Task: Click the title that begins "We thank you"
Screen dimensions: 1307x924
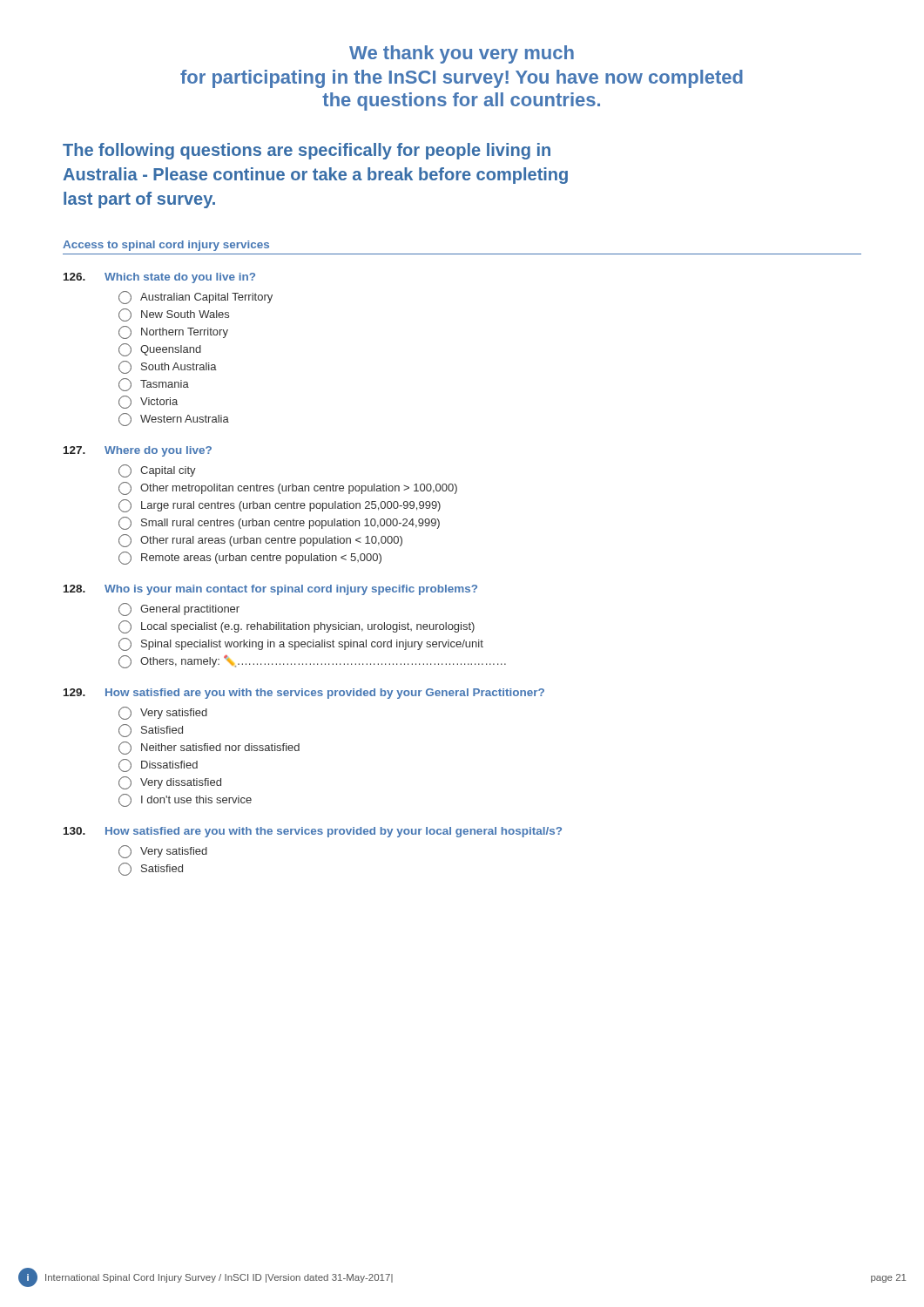Action: pos(462,77)
